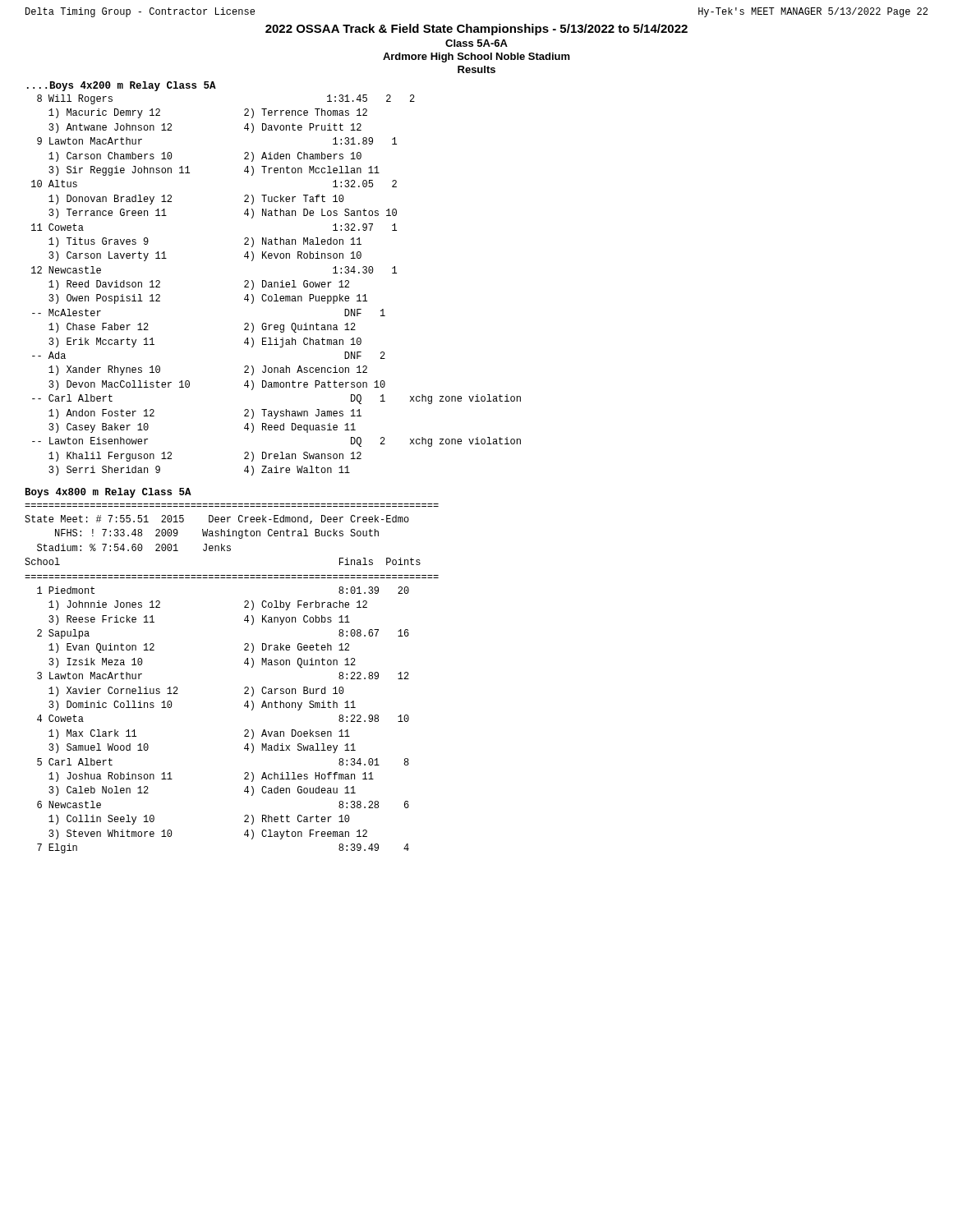Click where it says "Boys 4x800 m Relay Class 5A"
Viewport: 953px width, 1232px height.
[108, 492]
